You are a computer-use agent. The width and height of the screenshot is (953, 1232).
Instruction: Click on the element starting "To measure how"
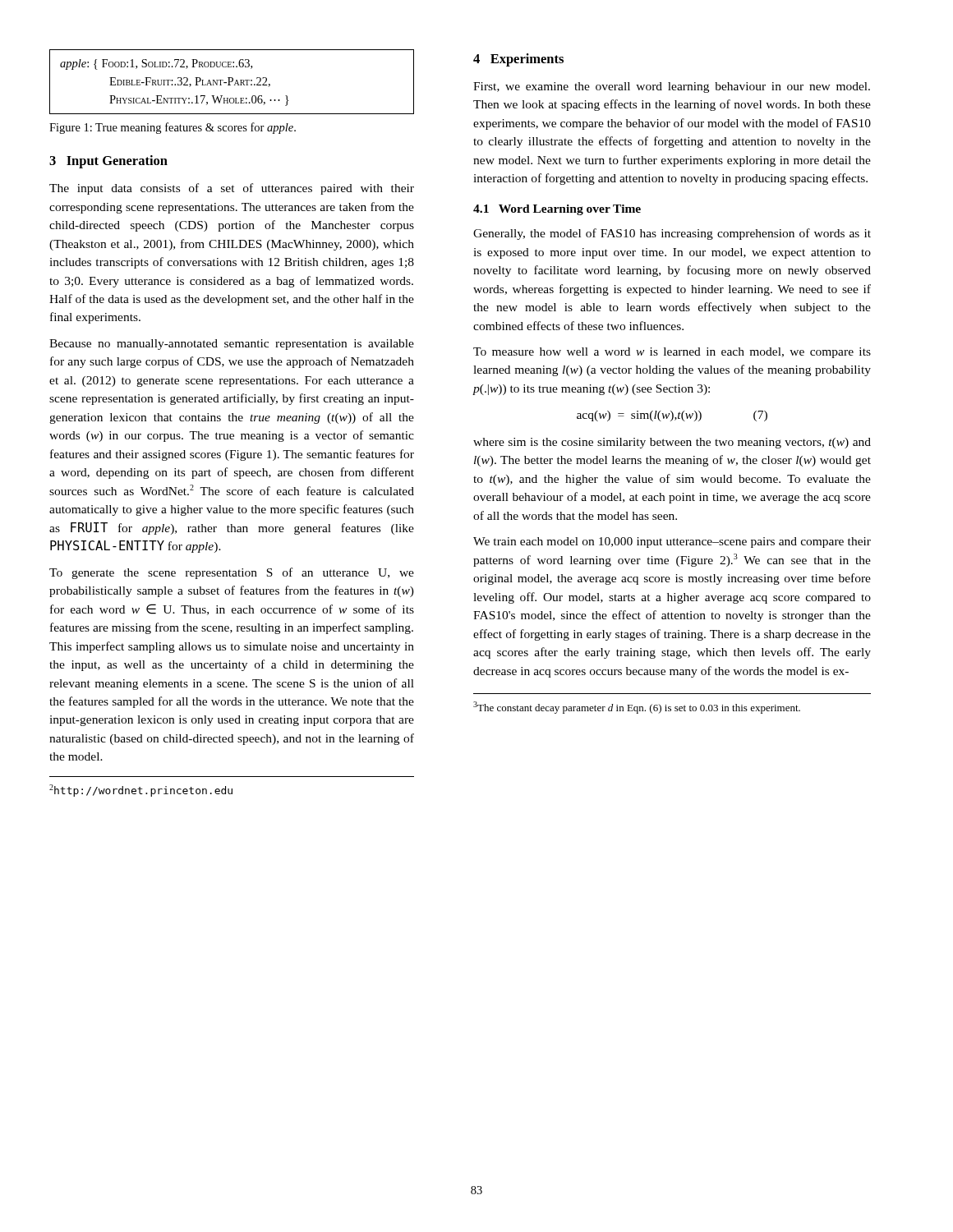(672, 370)
